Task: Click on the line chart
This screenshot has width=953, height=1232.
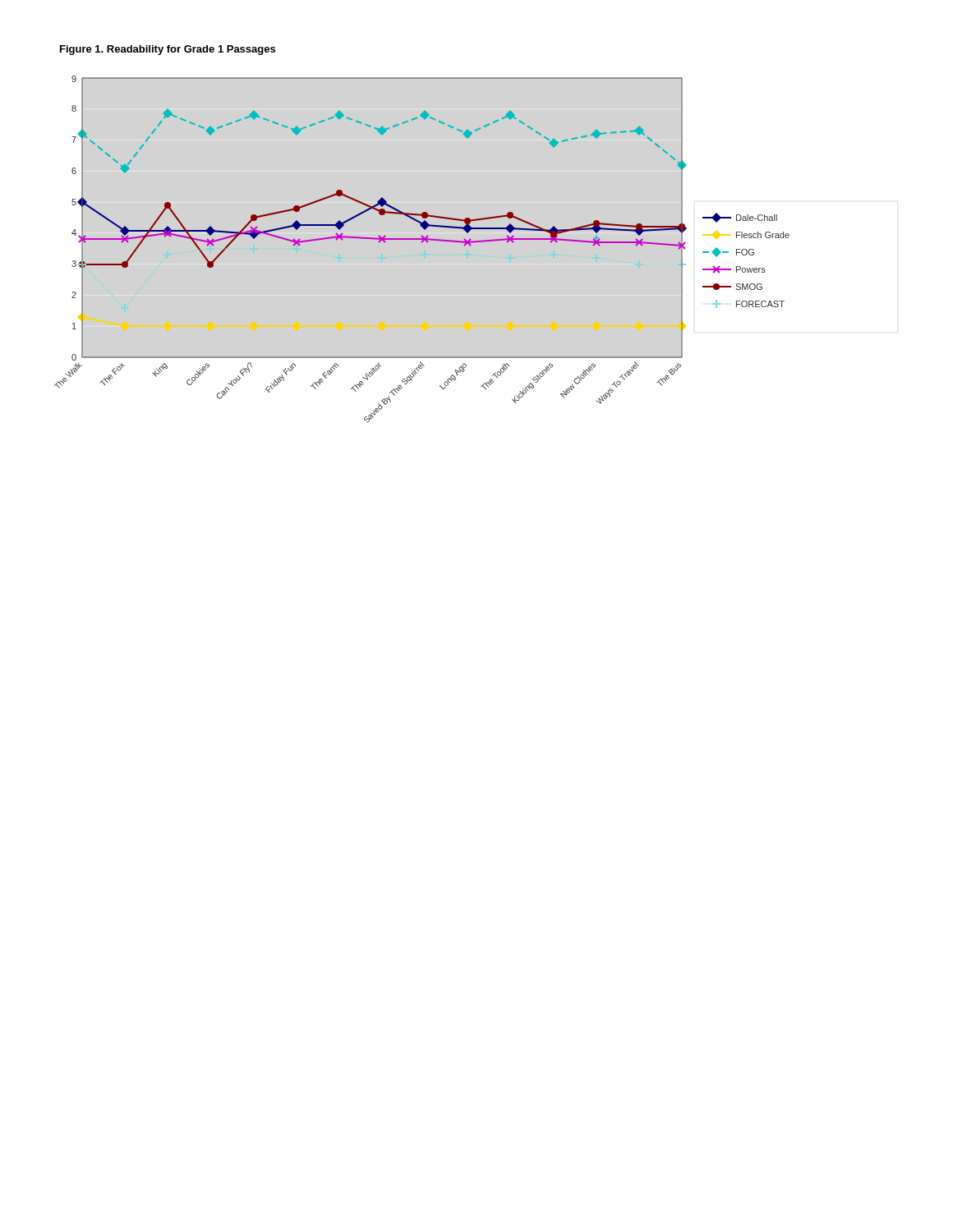Action: coord(476,251)
